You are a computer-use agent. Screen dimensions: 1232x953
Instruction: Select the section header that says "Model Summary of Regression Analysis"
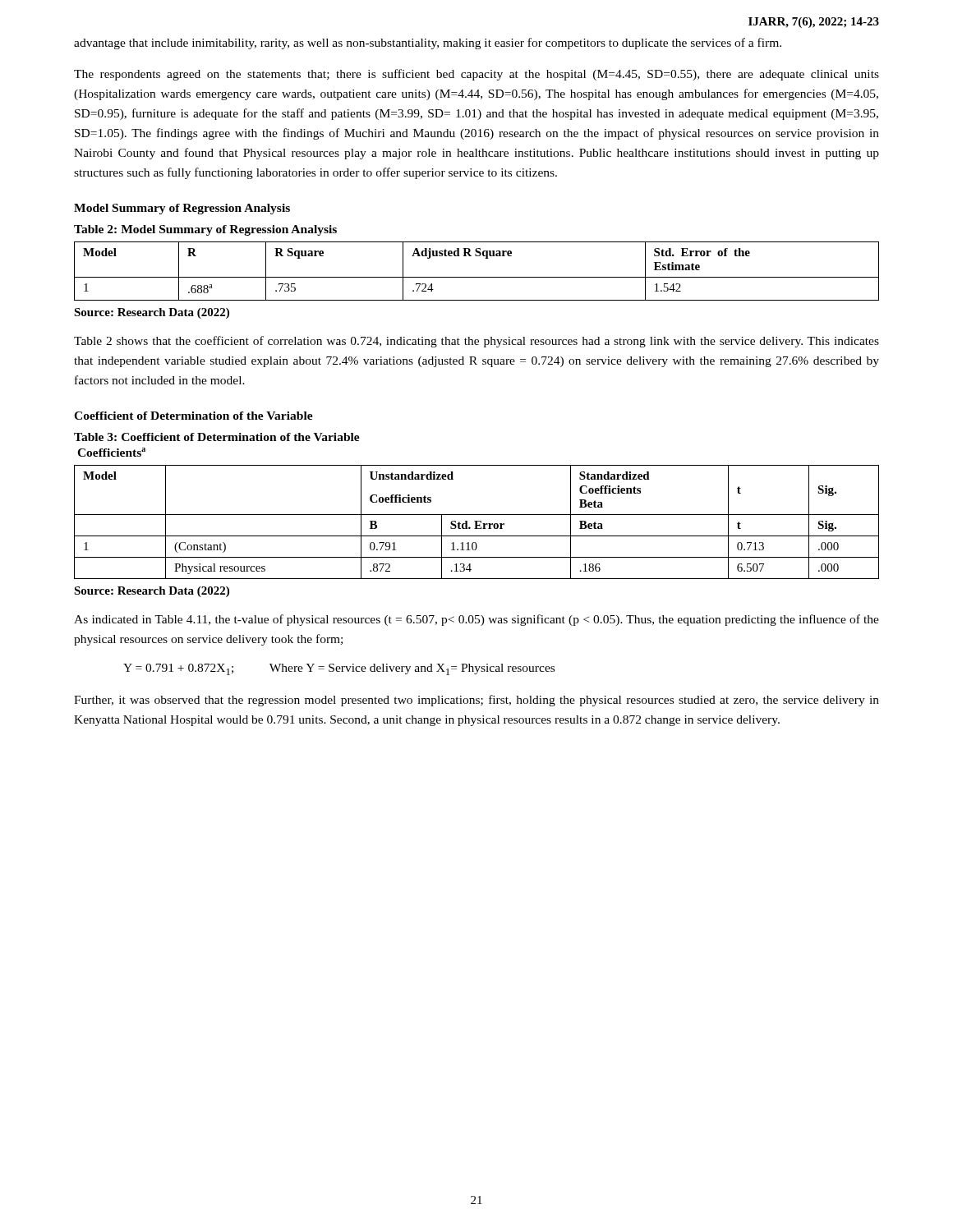click(182, 207)
